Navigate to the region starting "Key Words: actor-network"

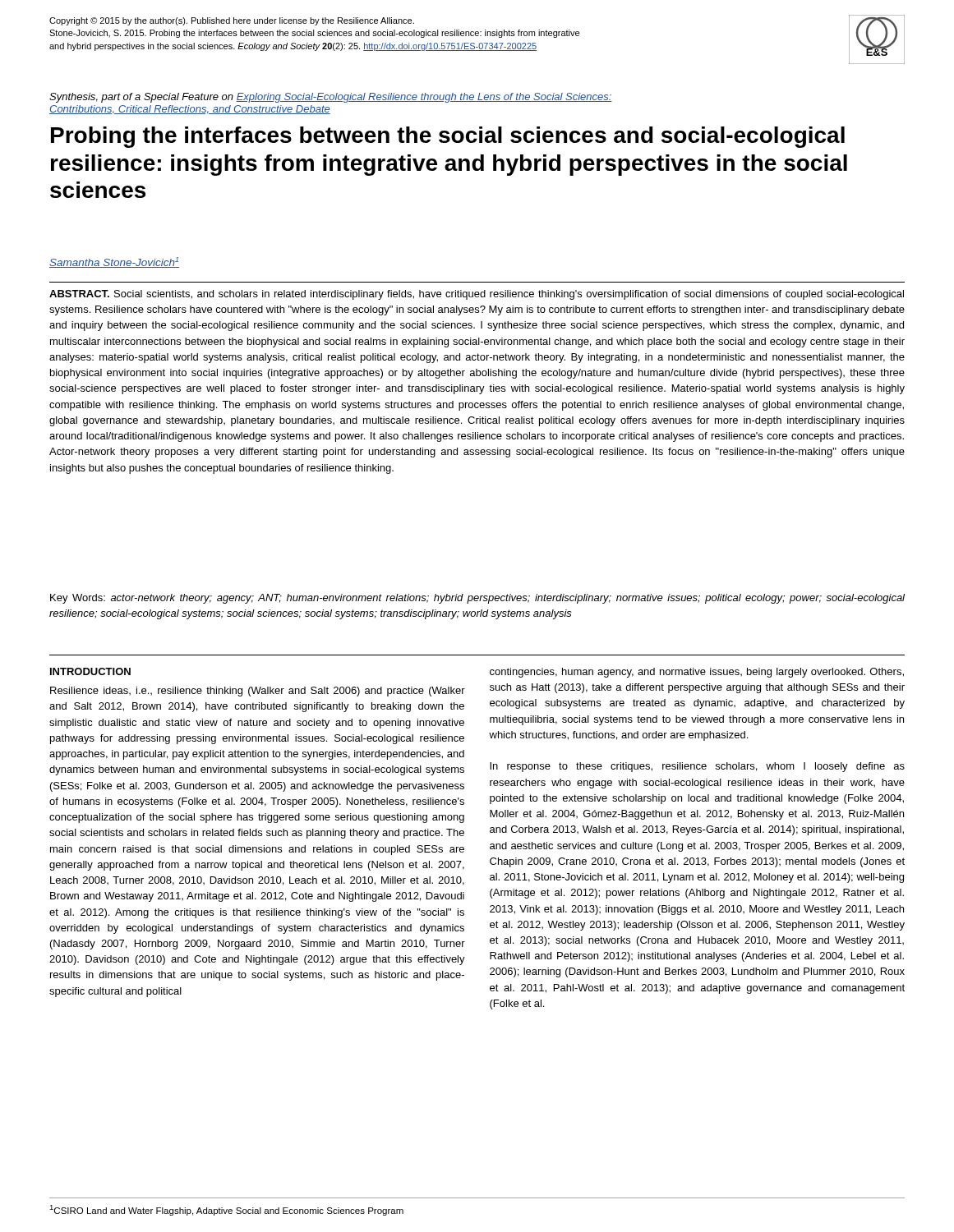tap(477, 605)
